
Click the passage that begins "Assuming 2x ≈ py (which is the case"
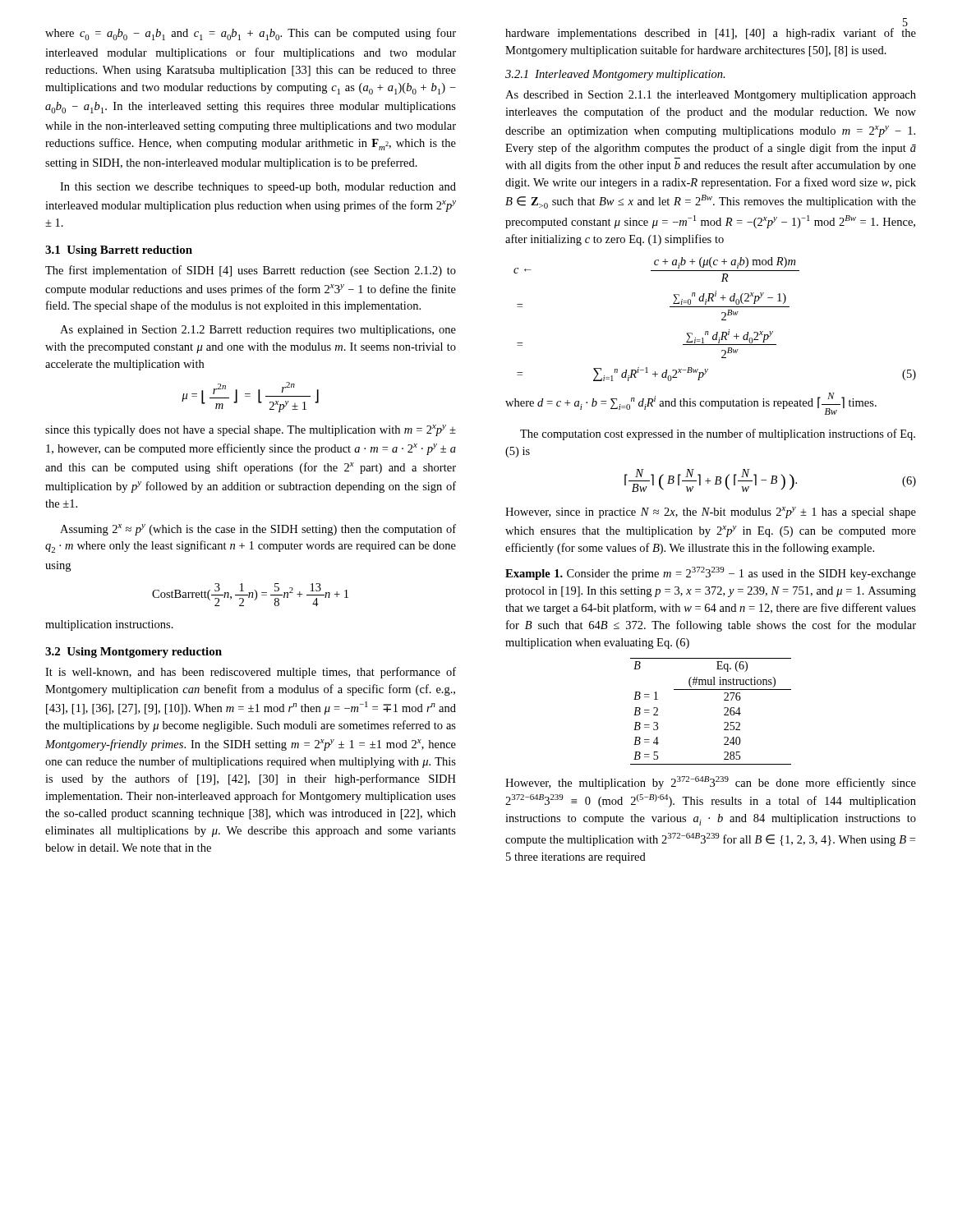click(x=251, y=546)
